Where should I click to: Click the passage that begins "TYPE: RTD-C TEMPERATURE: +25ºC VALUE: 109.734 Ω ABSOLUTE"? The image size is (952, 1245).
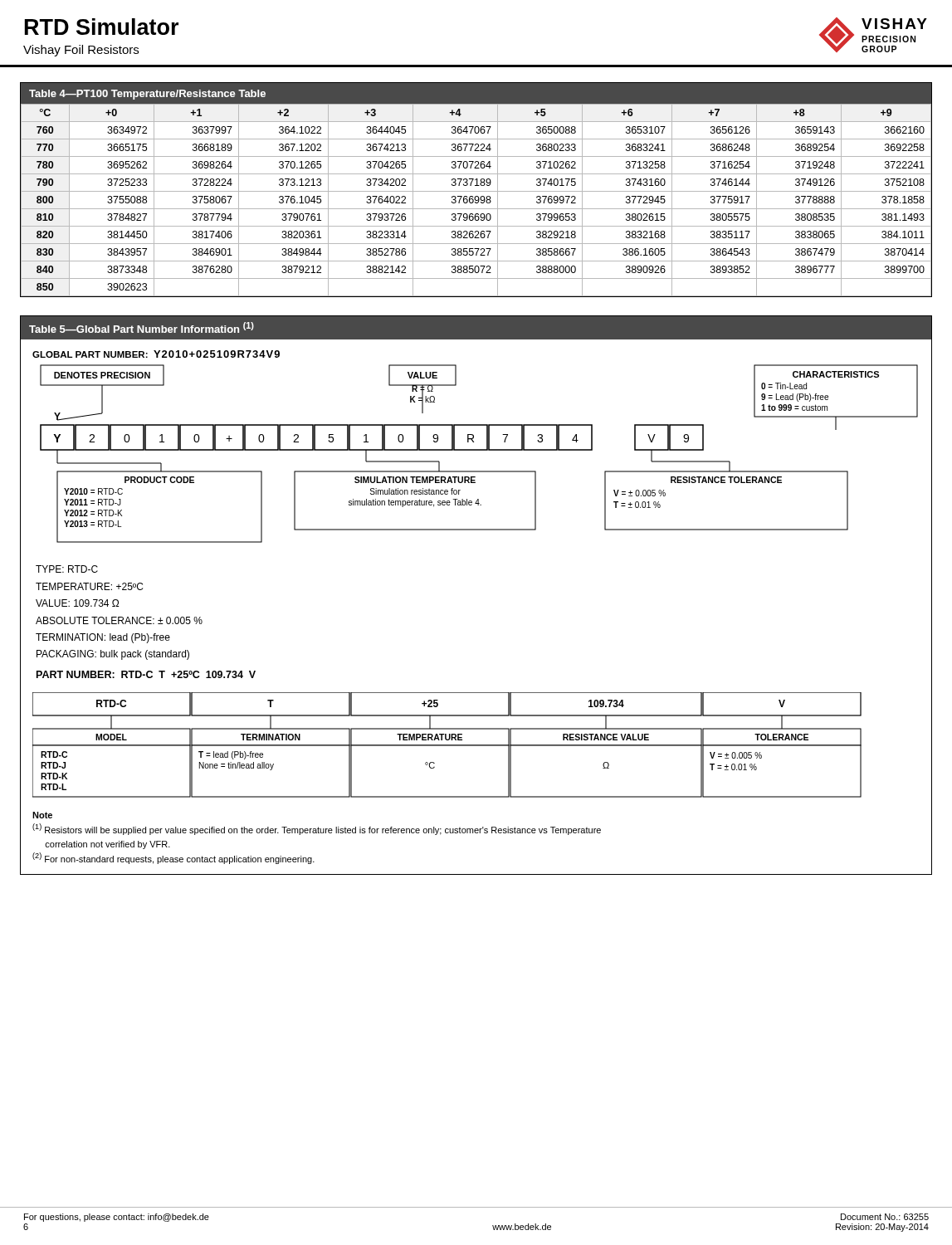[x=67, y=569]
